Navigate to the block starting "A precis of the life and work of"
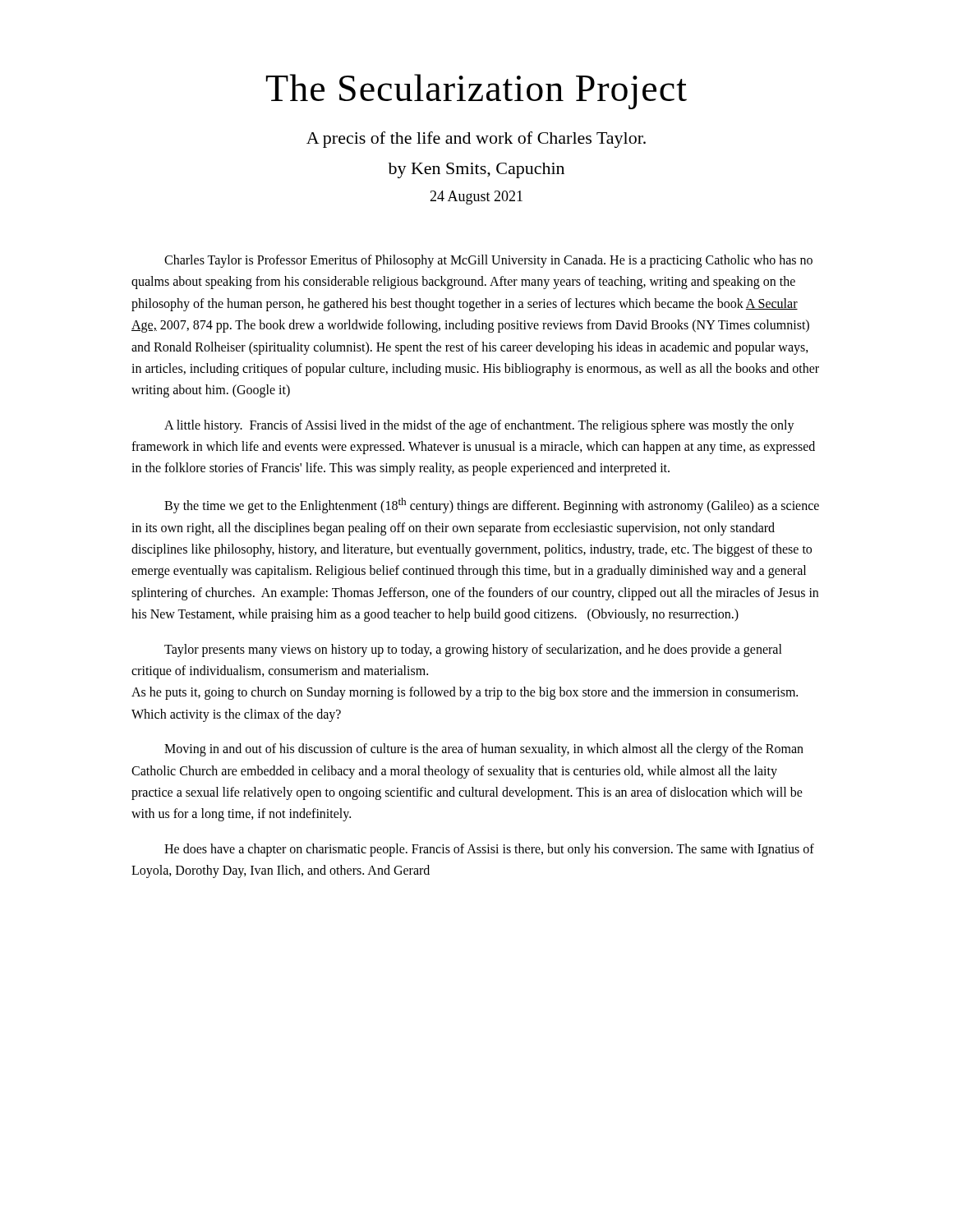Image resolution: width=953 pixels, height=1232 pixels. (x=476, y=138)
